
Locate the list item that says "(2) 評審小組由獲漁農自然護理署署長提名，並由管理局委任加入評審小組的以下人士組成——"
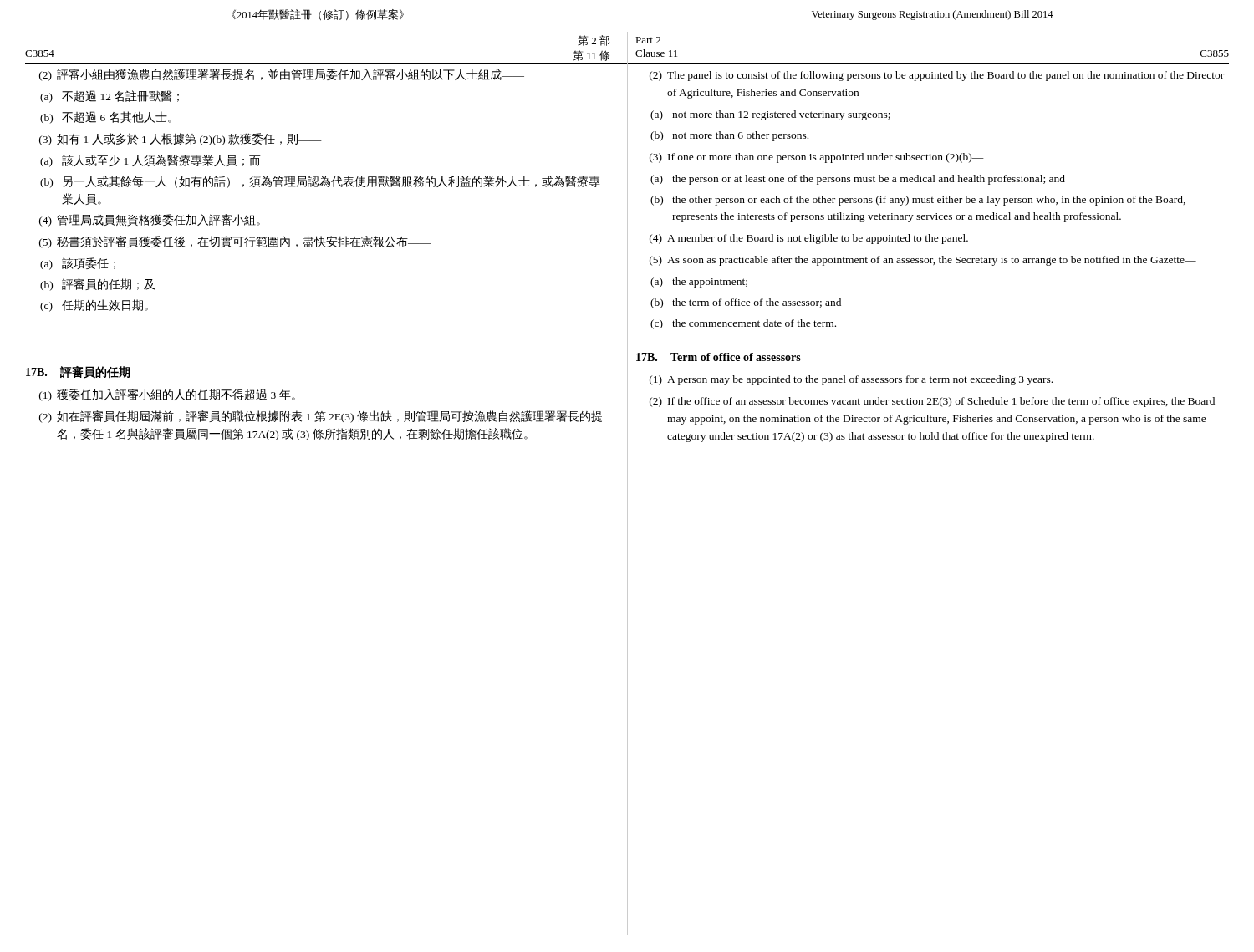click(x=318, y=76)
